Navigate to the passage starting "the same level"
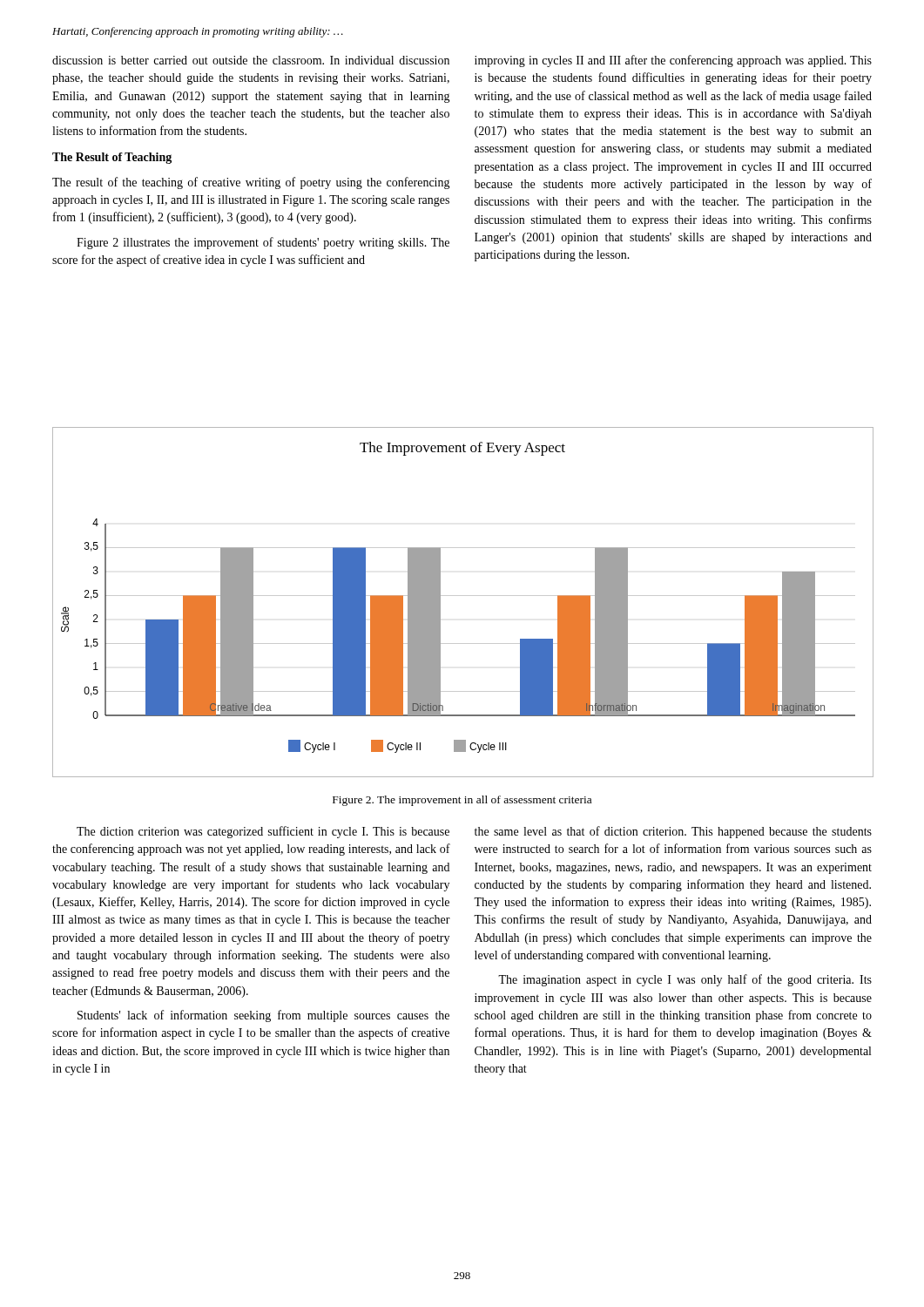This screenshot has width=924, height=1307. 673,951
